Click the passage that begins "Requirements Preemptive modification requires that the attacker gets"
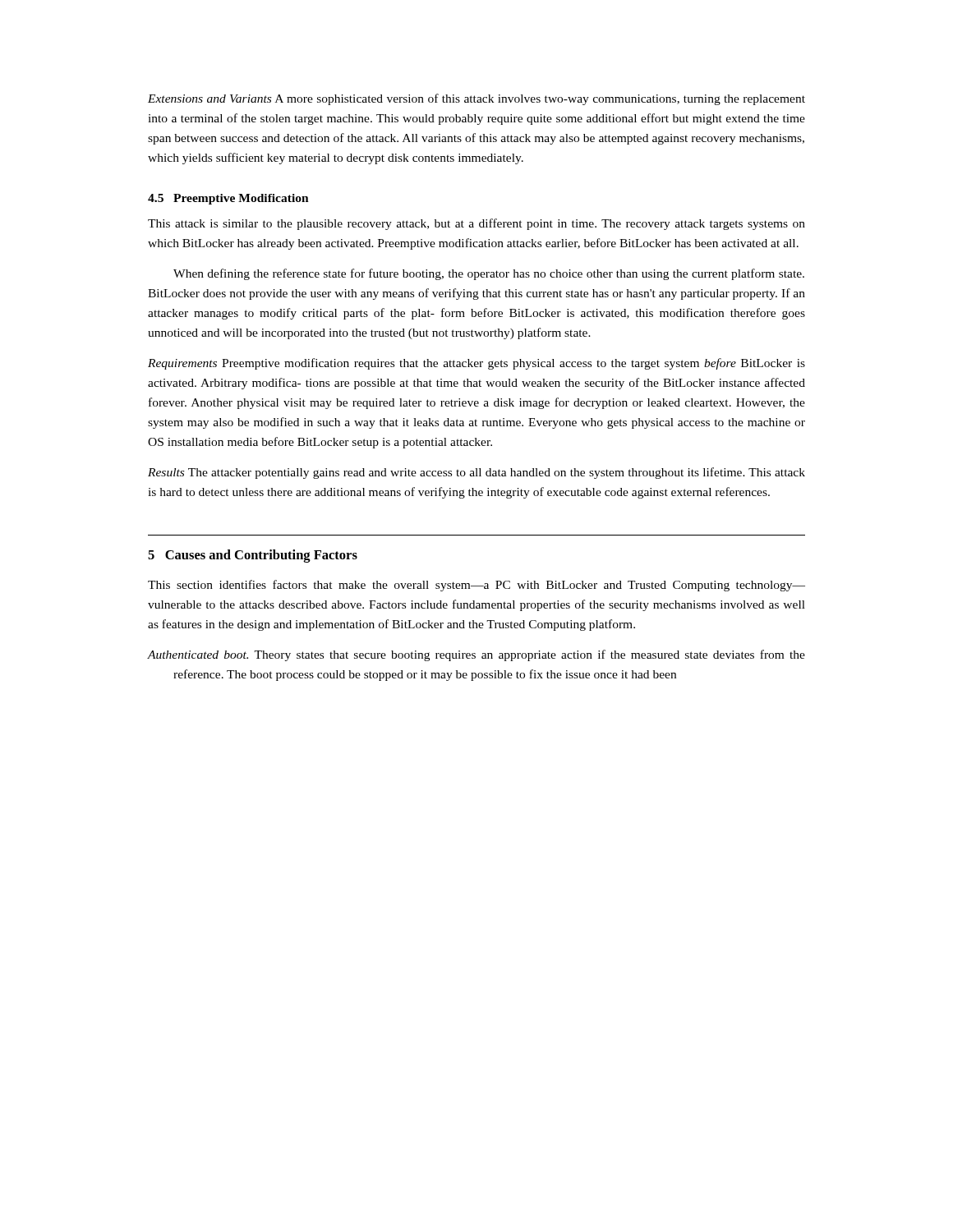 476,402
